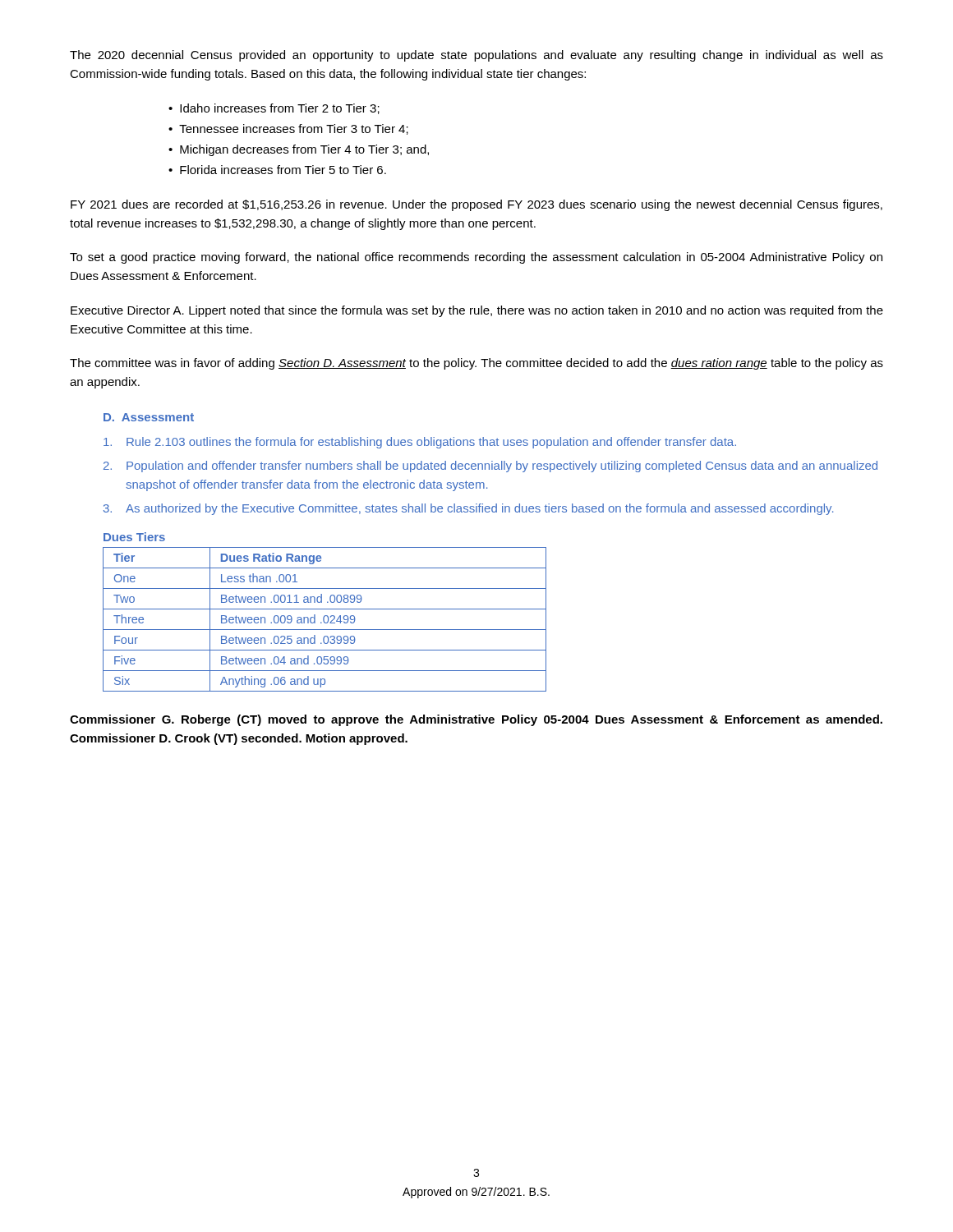Find the table
This screenshot has height=1232, width=953.
(x=493, y=619)
